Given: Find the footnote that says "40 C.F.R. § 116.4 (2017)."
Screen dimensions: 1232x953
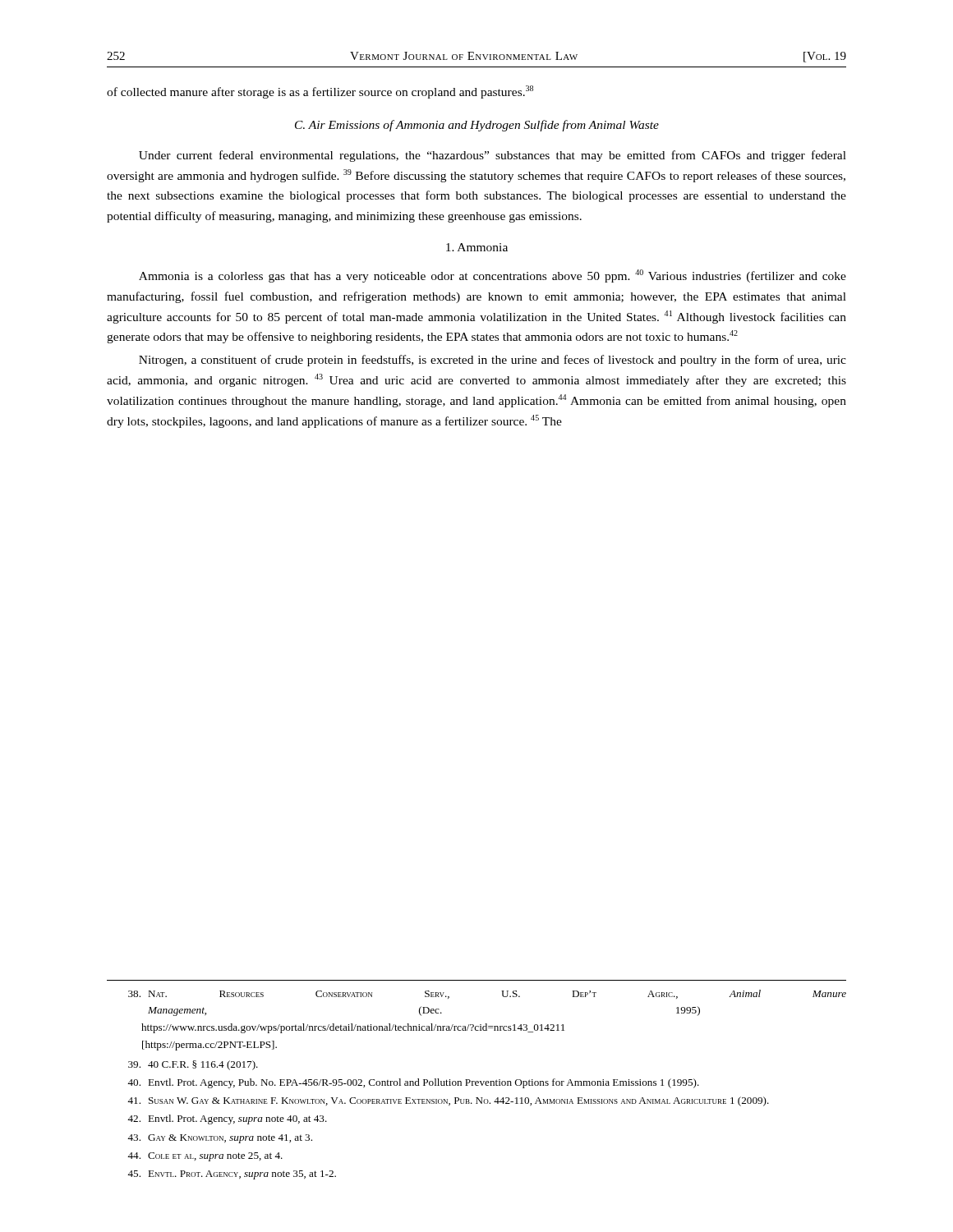Looking at the screenshot, I should [193, 1065].
